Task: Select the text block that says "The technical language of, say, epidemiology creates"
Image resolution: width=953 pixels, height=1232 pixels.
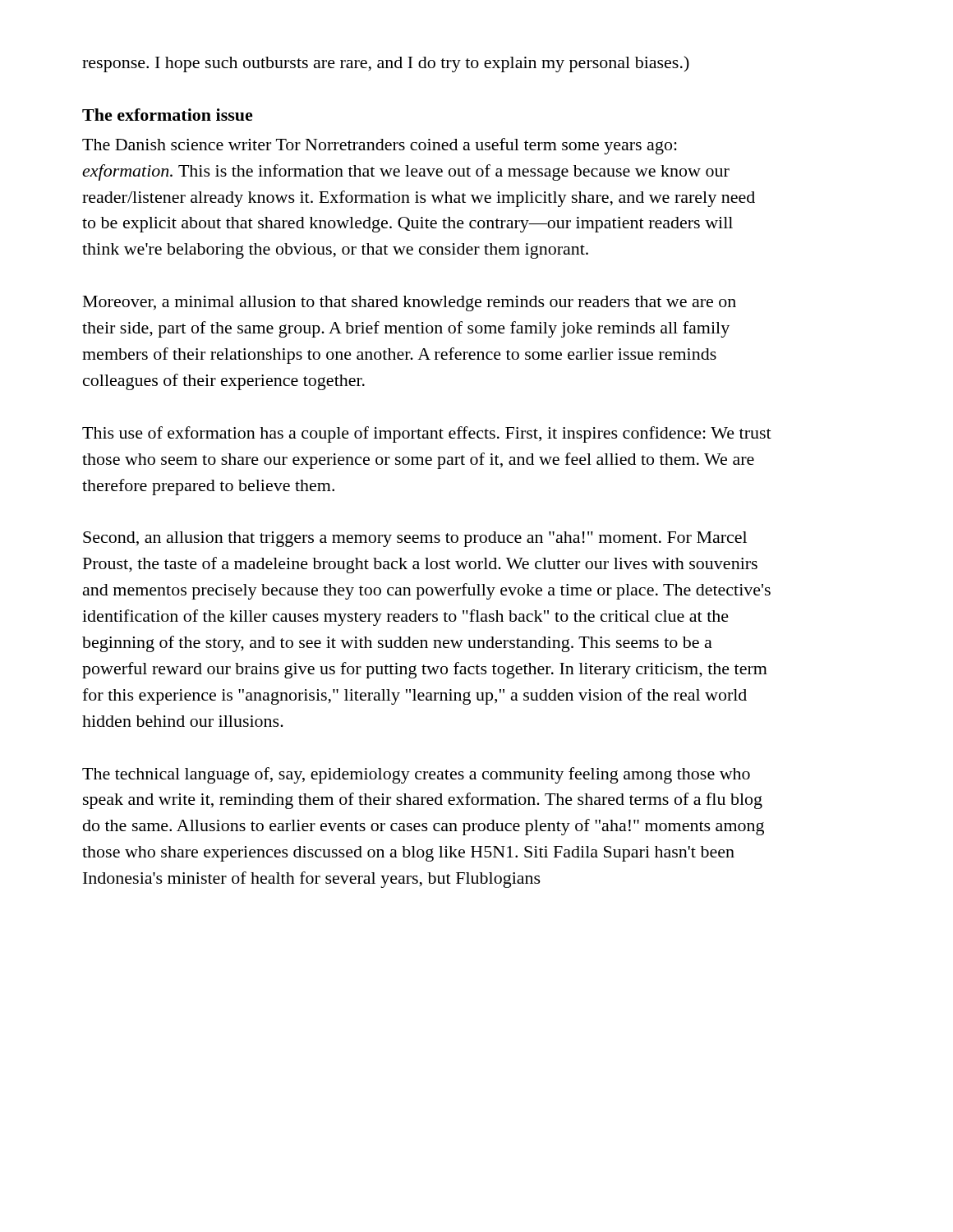Action: point(423,825)
